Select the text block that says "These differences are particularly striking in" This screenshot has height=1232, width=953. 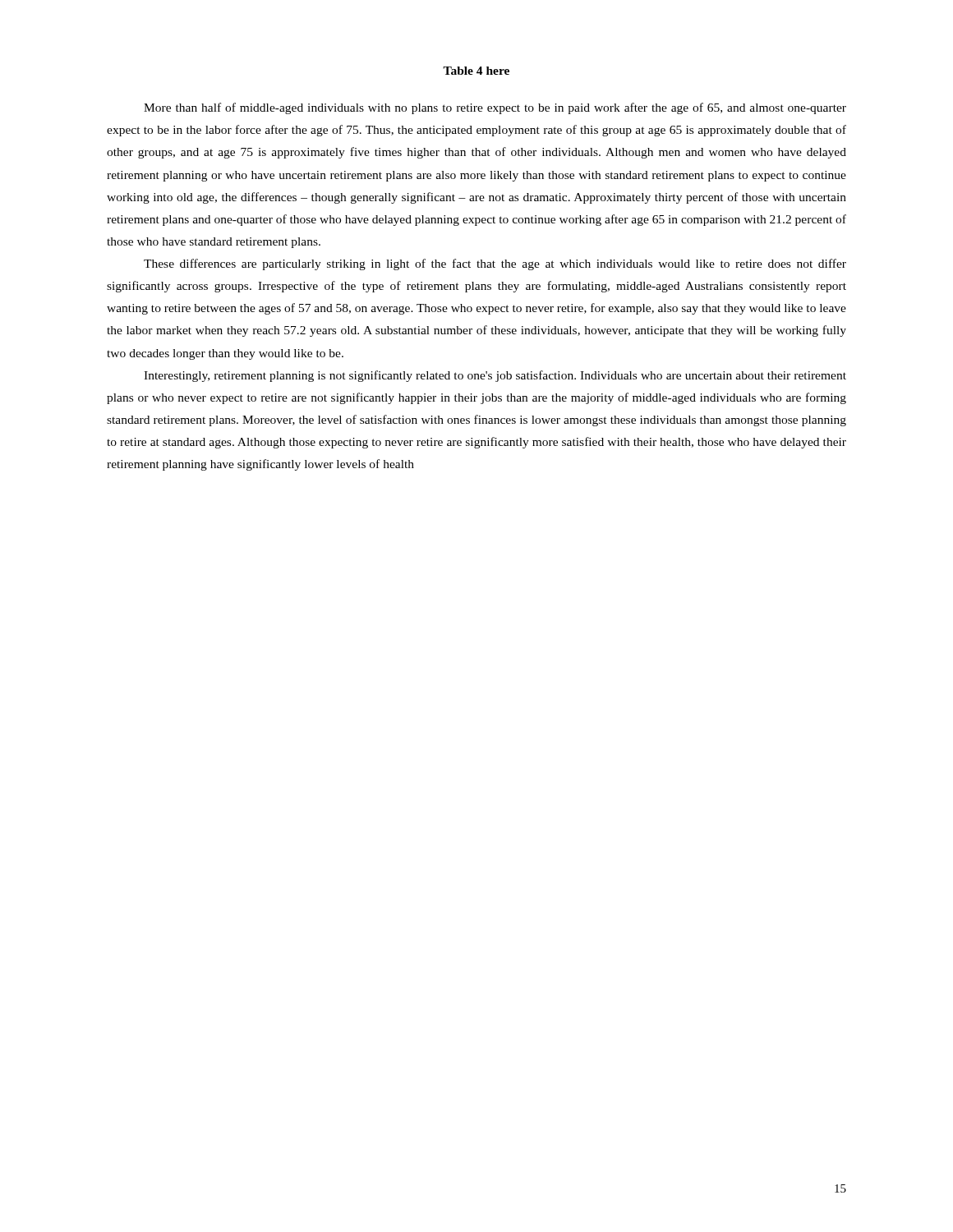476,308
